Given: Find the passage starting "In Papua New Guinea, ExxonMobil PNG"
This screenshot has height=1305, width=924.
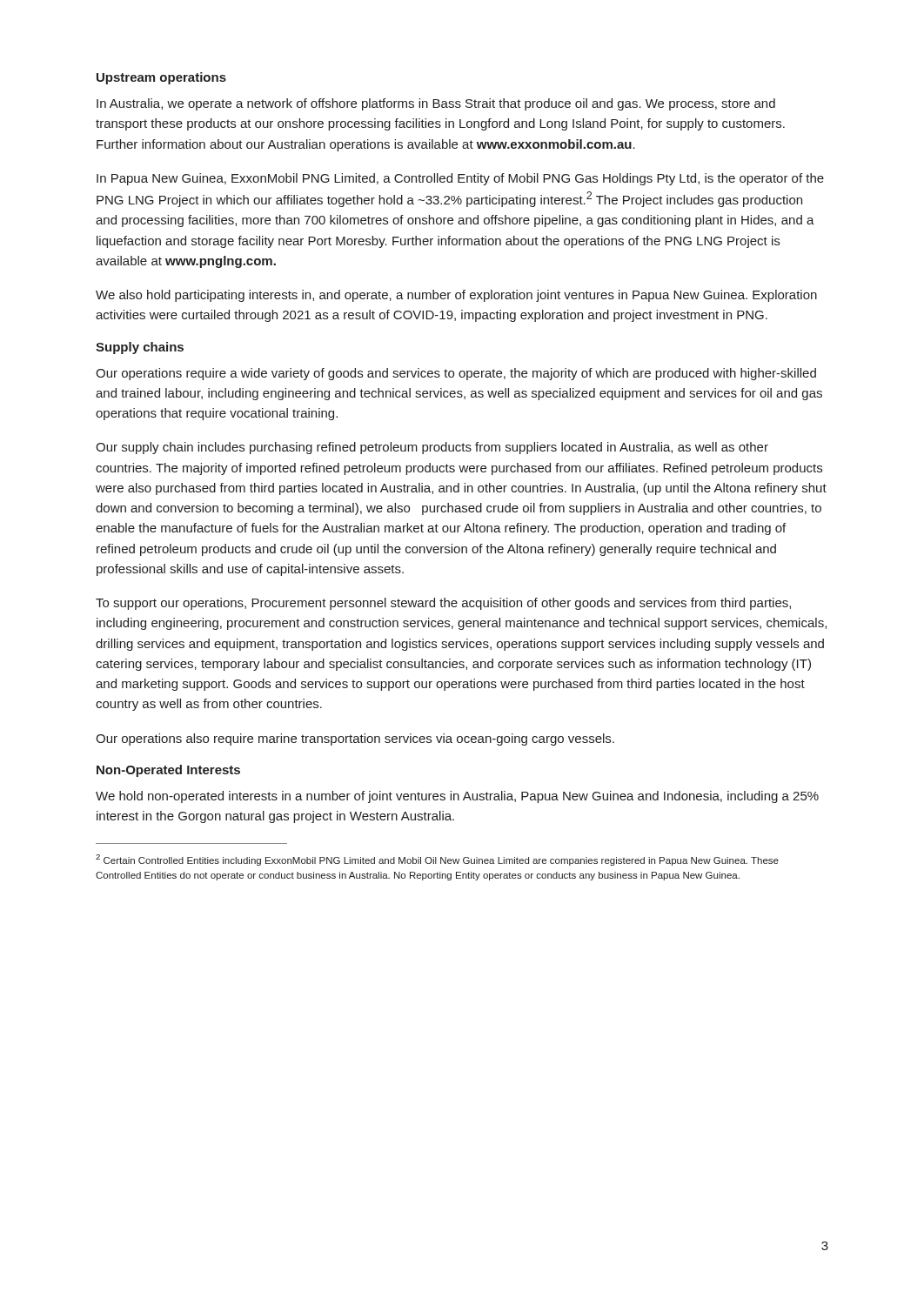Looking at the screenshot, I should coord(460,219).
